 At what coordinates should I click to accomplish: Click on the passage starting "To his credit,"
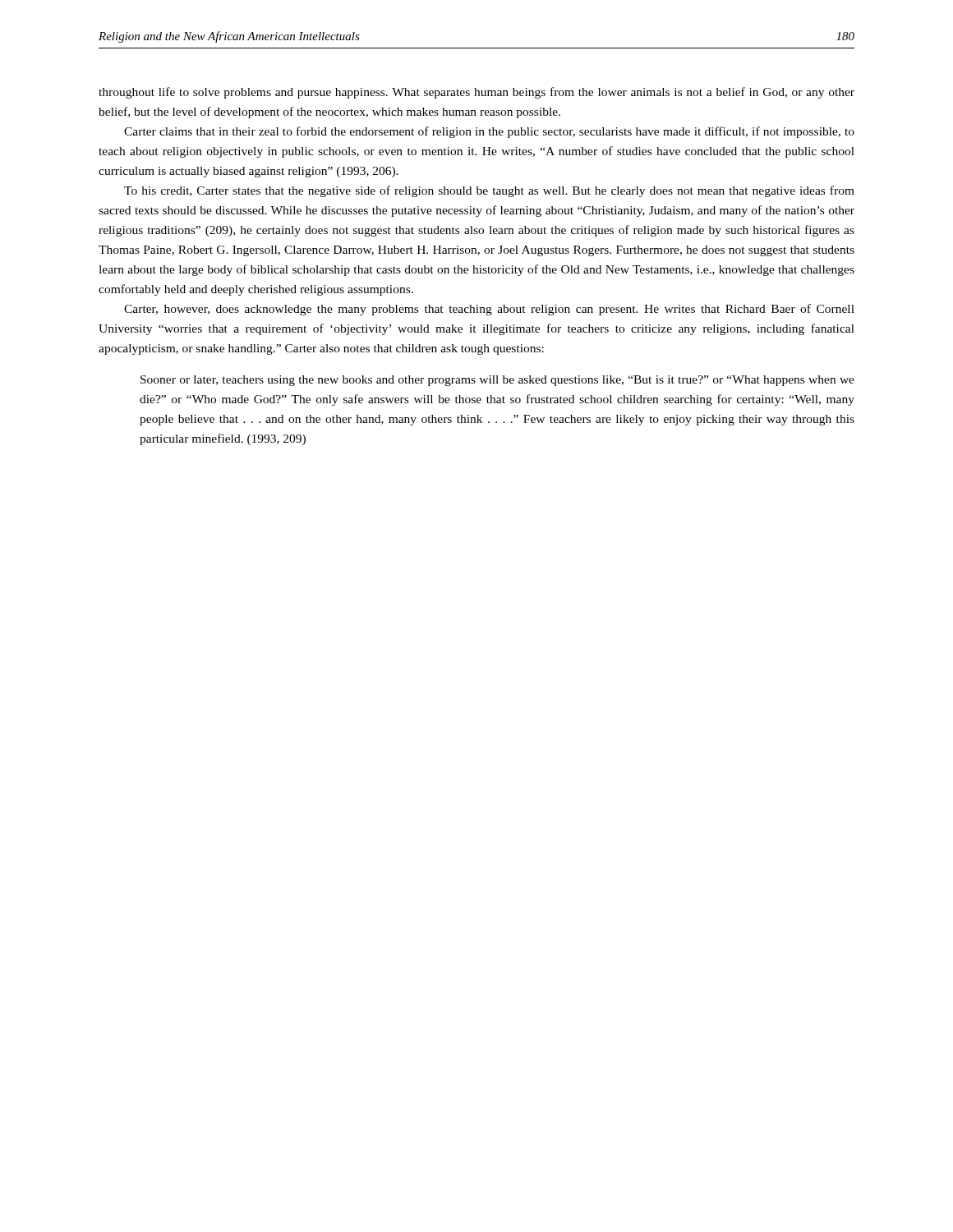476,240
